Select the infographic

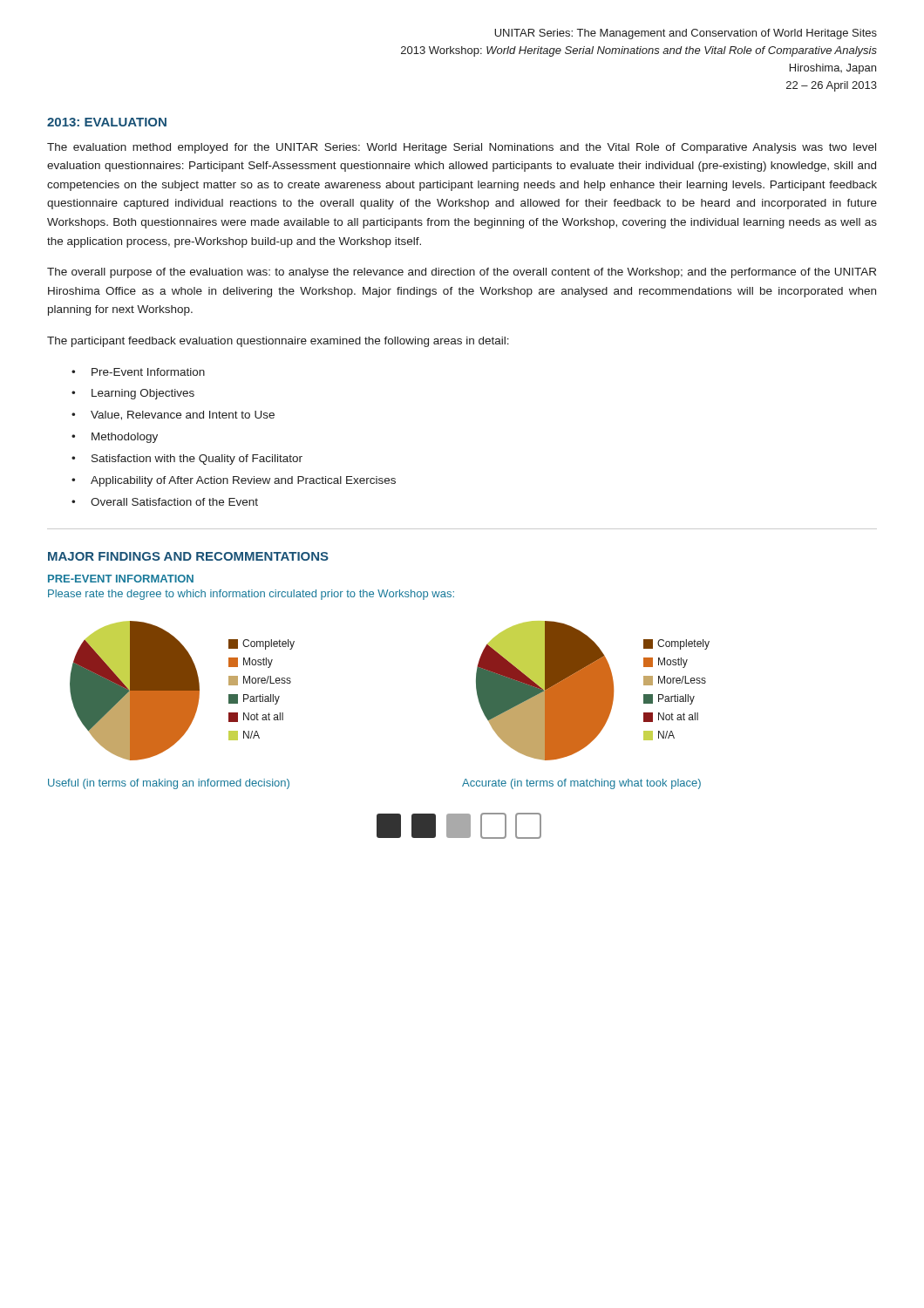click(462, 826)
